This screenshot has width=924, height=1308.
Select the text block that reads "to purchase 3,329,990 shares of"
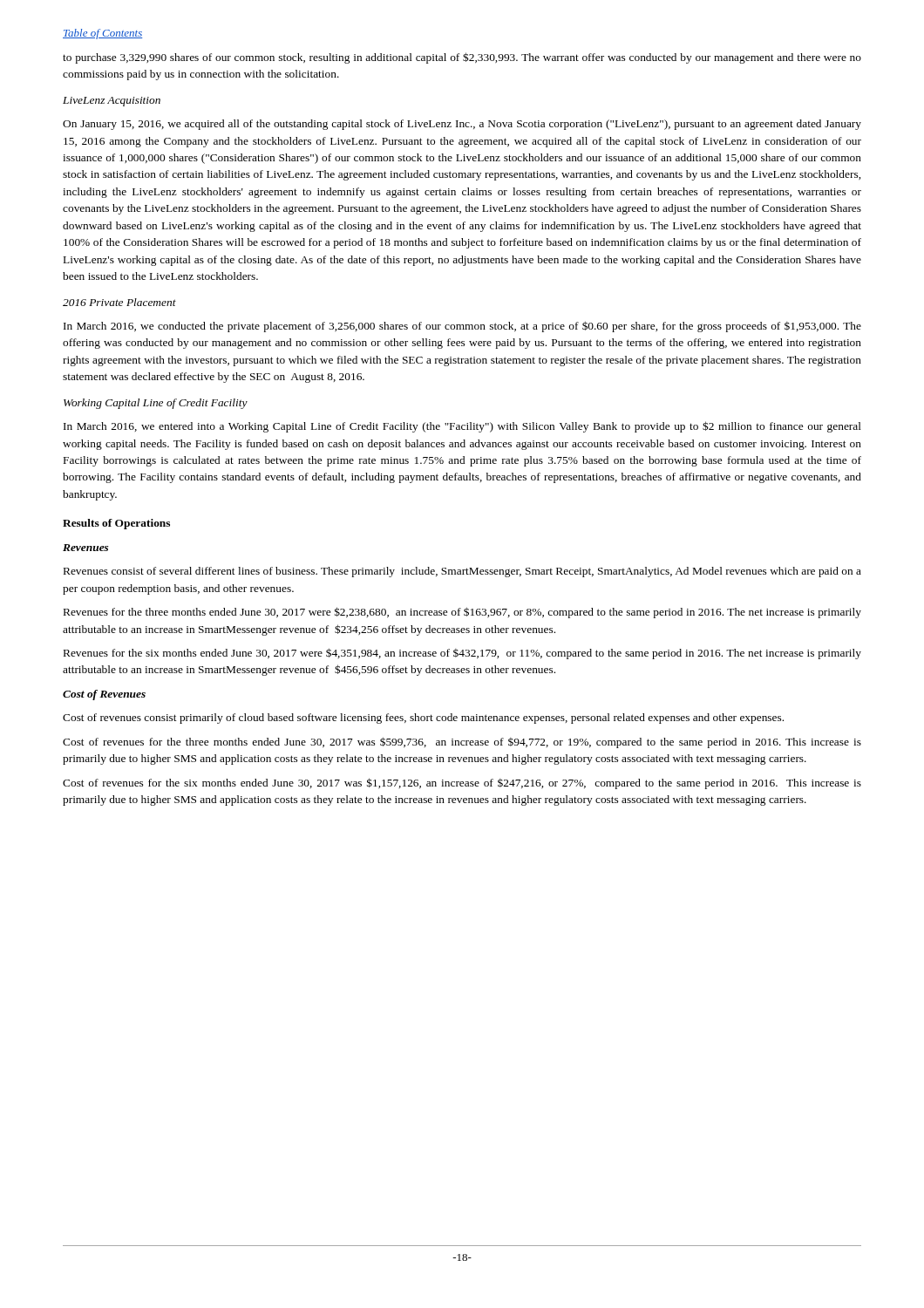pos(462,66)
